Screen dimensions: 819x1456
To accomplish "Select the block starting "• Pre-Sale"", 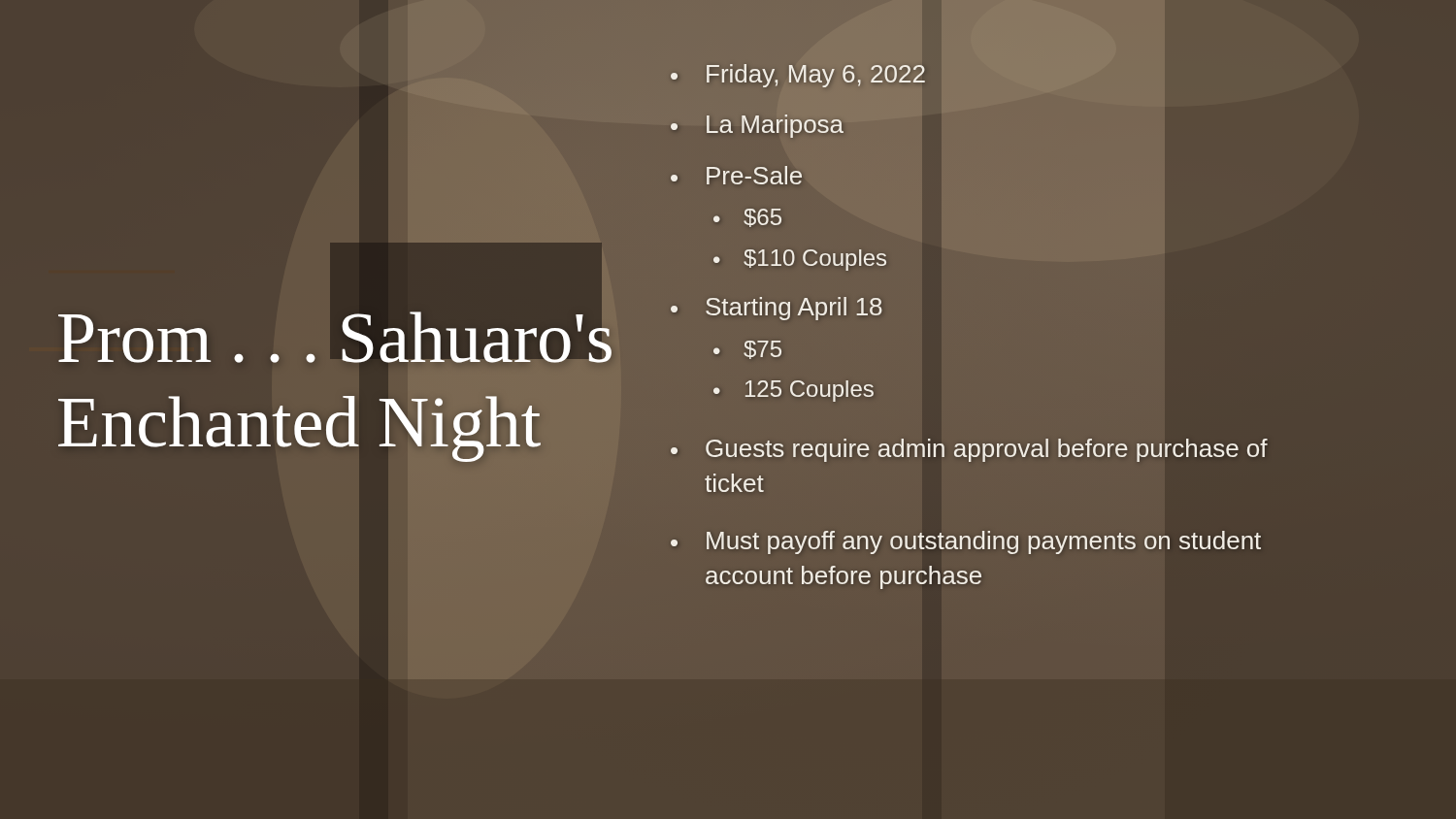I will pyautogui.click(x=736, y=177).
